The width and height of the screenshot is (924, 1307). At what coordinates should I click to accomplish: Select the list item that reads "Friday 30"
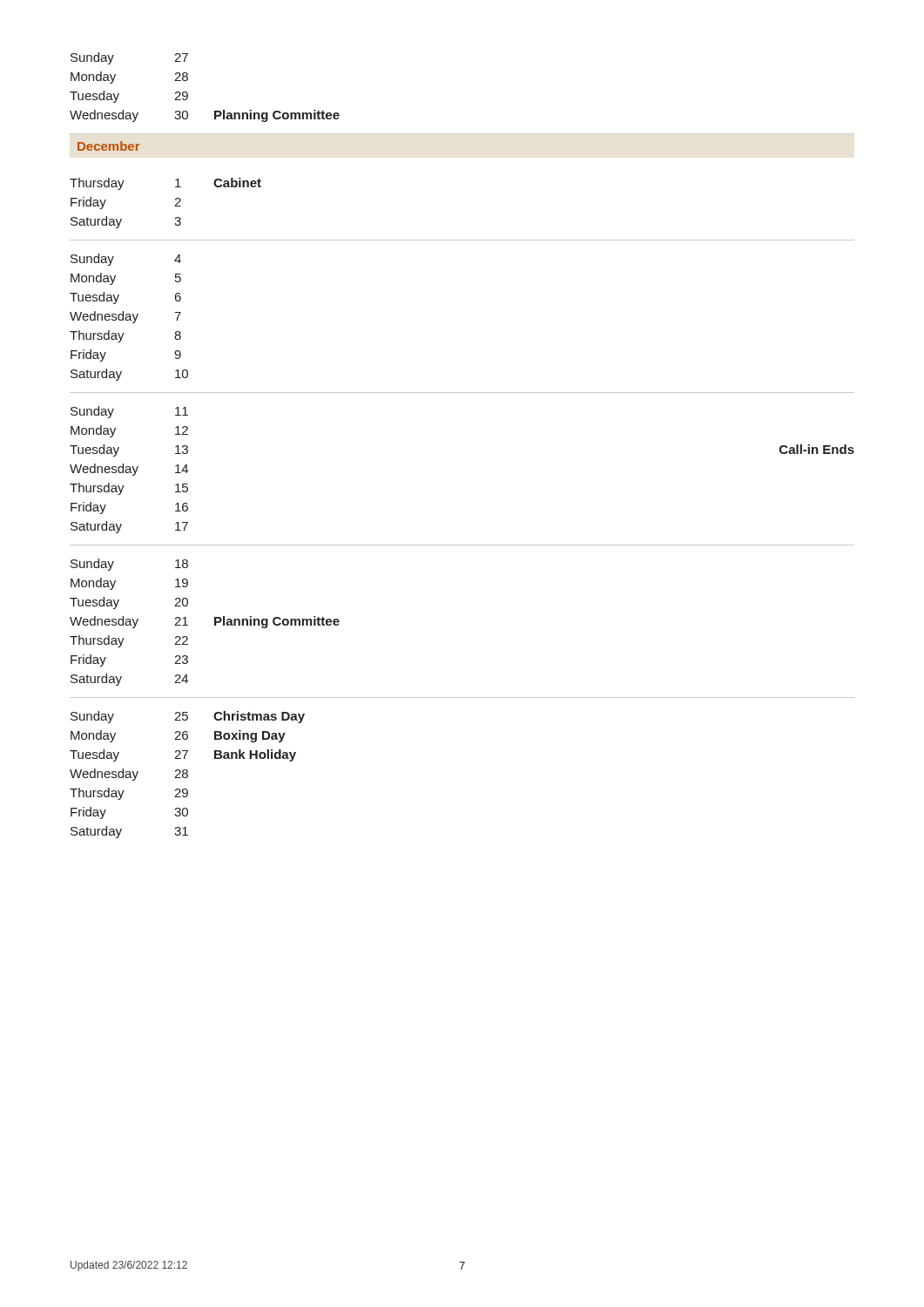(x=87, y=813)
